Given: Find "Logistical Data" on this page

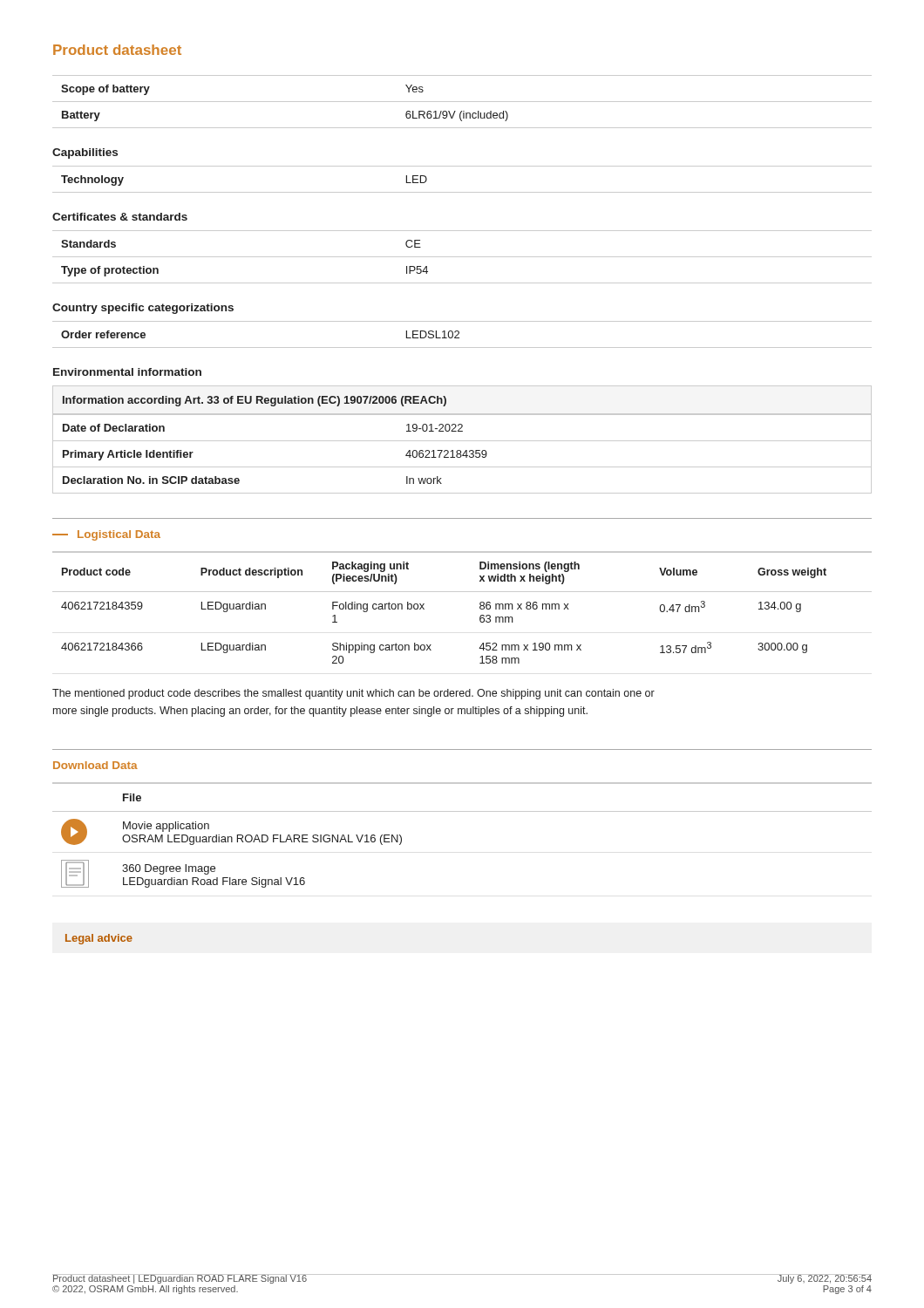Looking at the screenshot, I should [106, 534].
